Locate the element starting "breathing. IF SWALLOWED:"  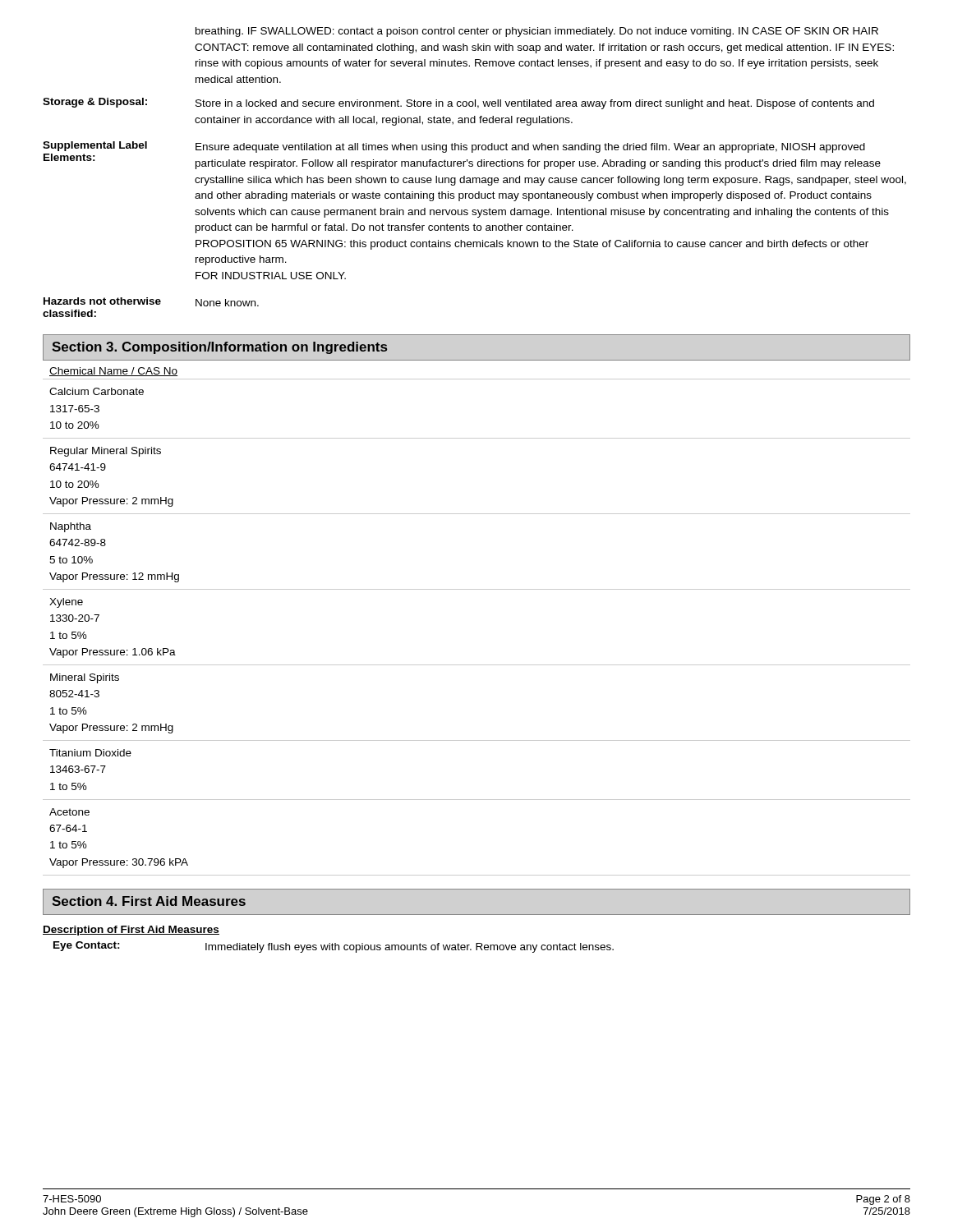pos(476,55)
